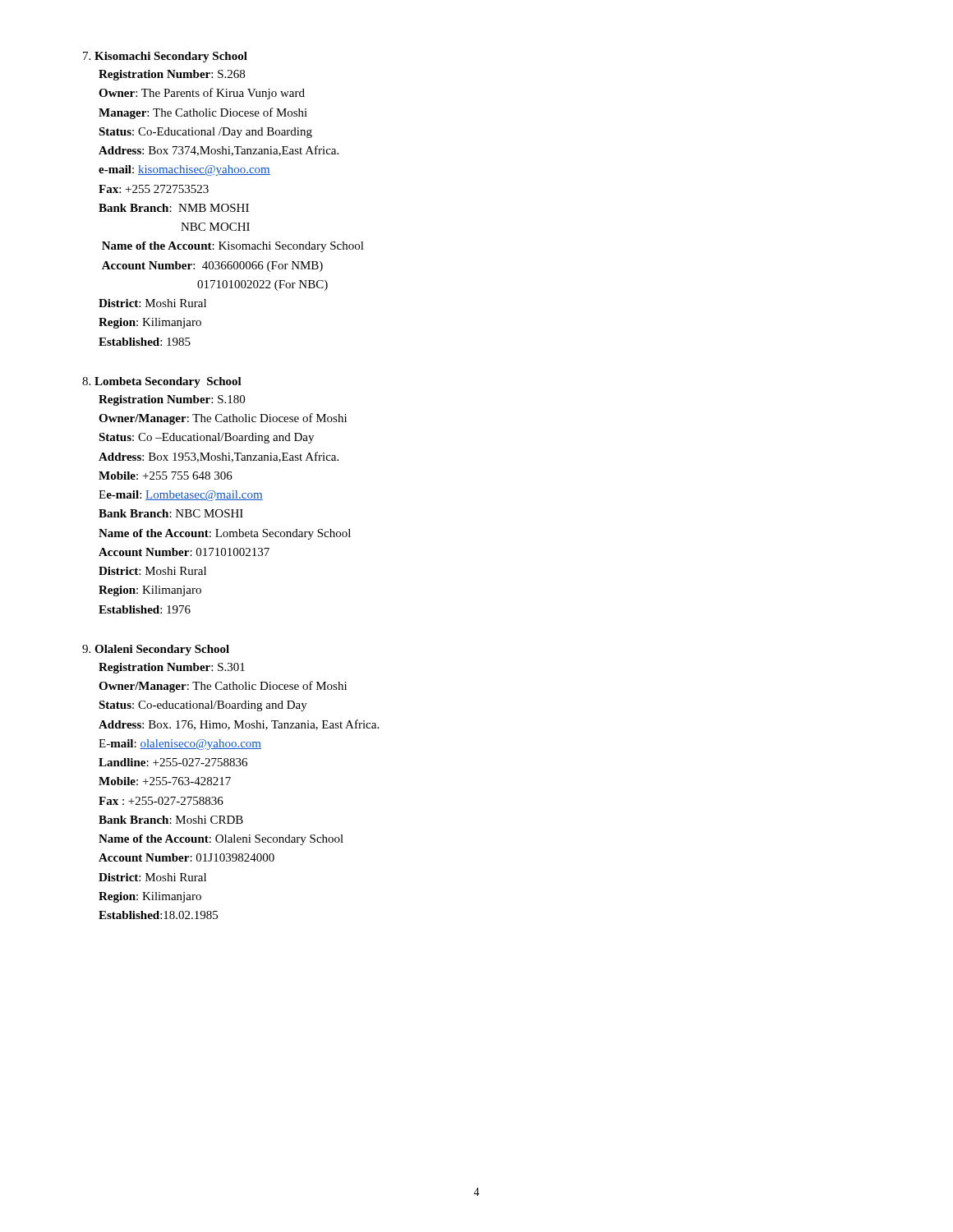The height and width of the screenshot is (1232, 953).
Task: Locate the block of text that opens with "9. Olaleni Secondary School Registration Number:"
Action: (156, 650)
